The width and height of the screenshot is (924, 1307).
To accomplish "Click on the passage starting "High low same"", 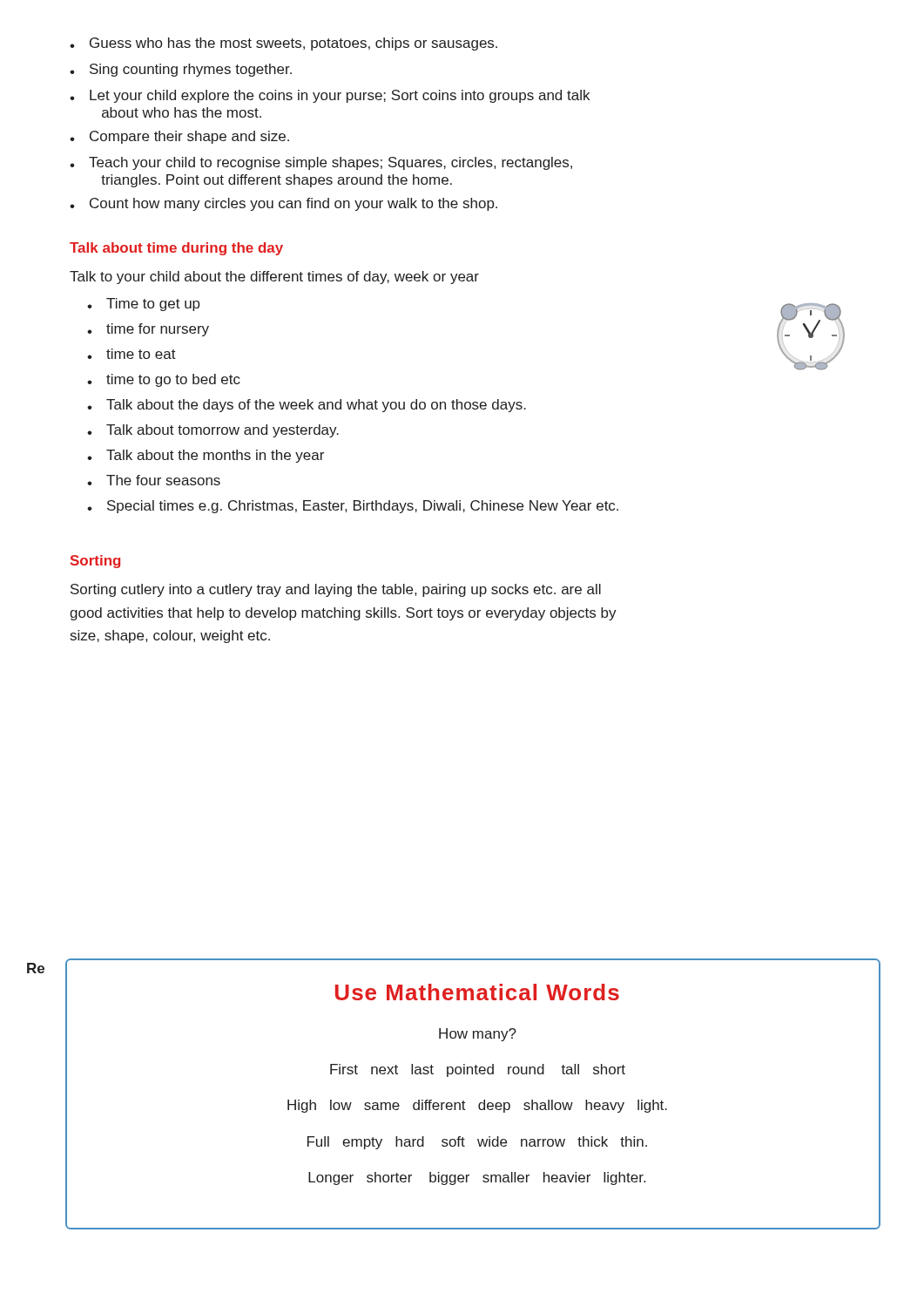I will coord(477,1106).
